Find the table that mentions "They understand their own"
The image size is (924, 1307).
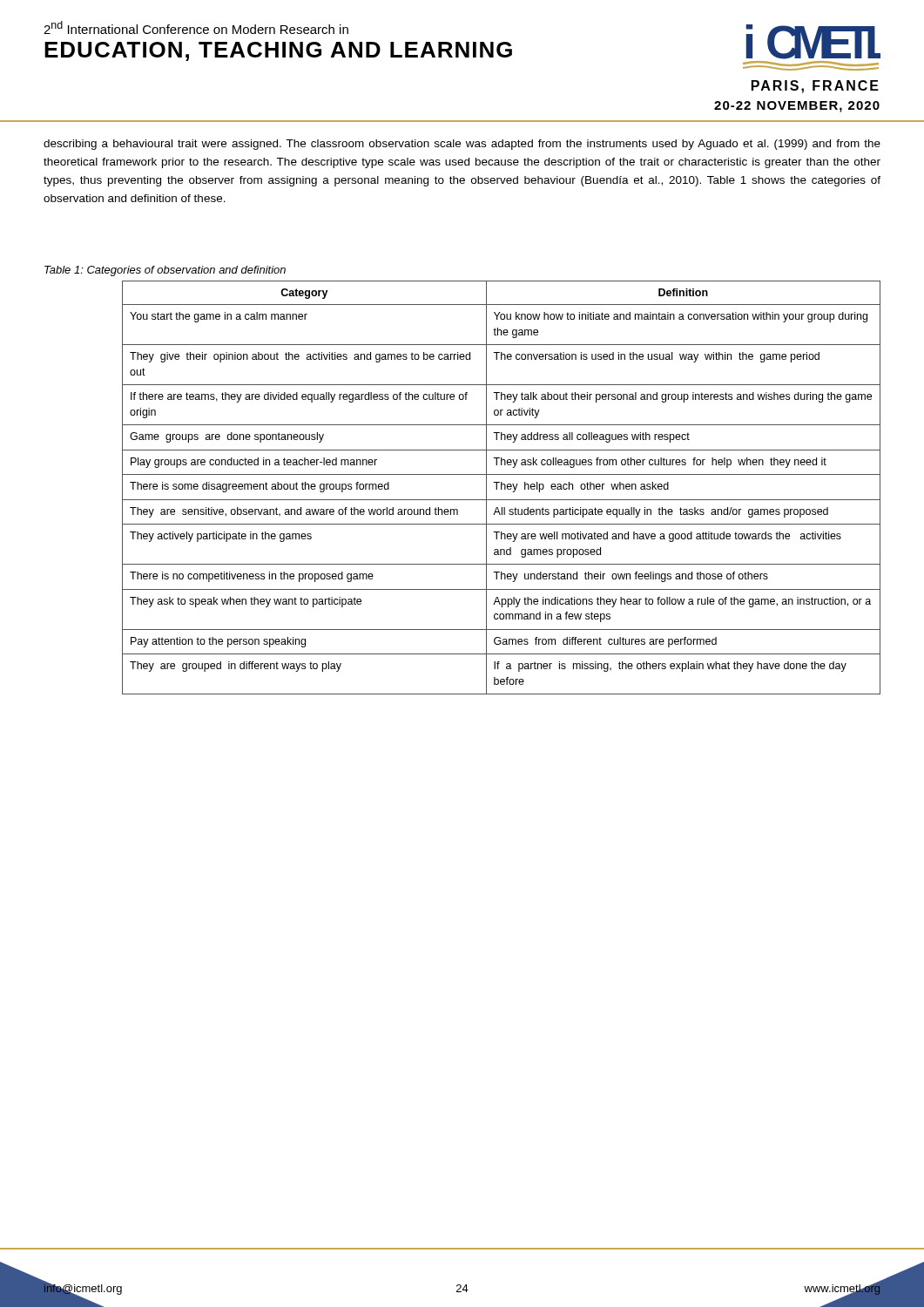501,488
